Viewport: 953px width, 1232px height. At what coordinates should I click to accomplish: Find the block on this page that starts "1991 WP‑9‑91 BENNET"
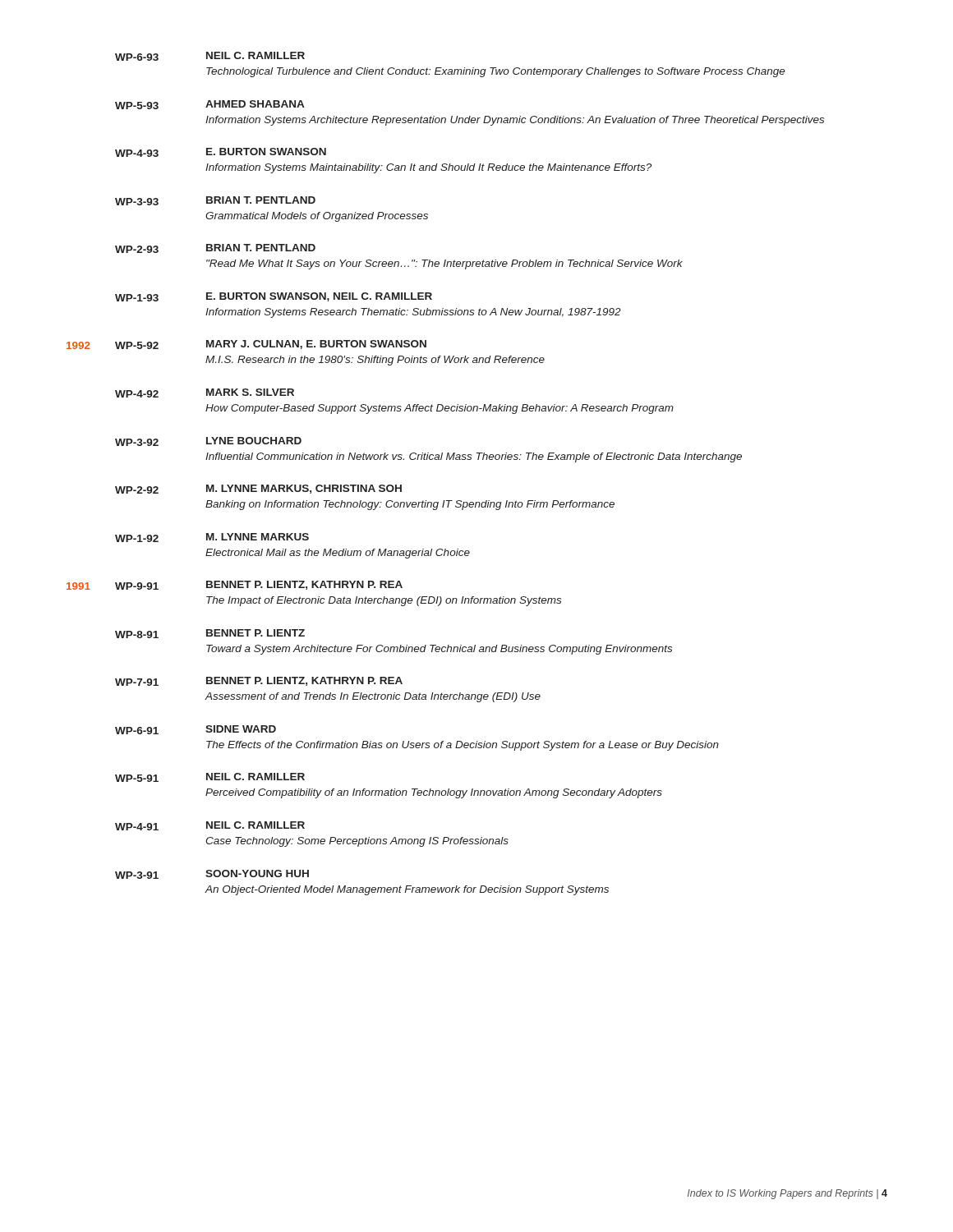476,593
